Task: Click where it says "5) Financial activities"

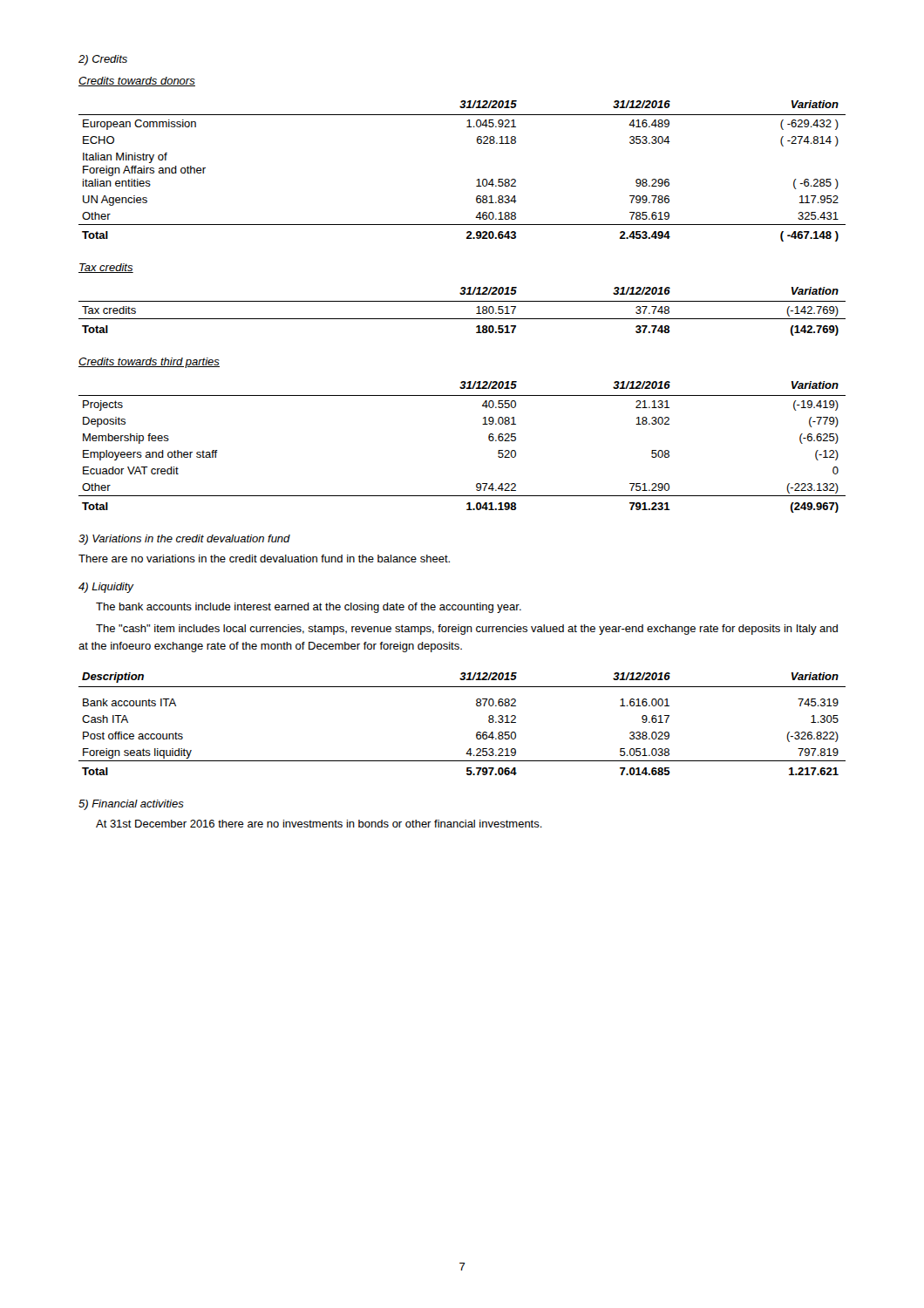Action: pyautogui.click(x=131, y=804)
